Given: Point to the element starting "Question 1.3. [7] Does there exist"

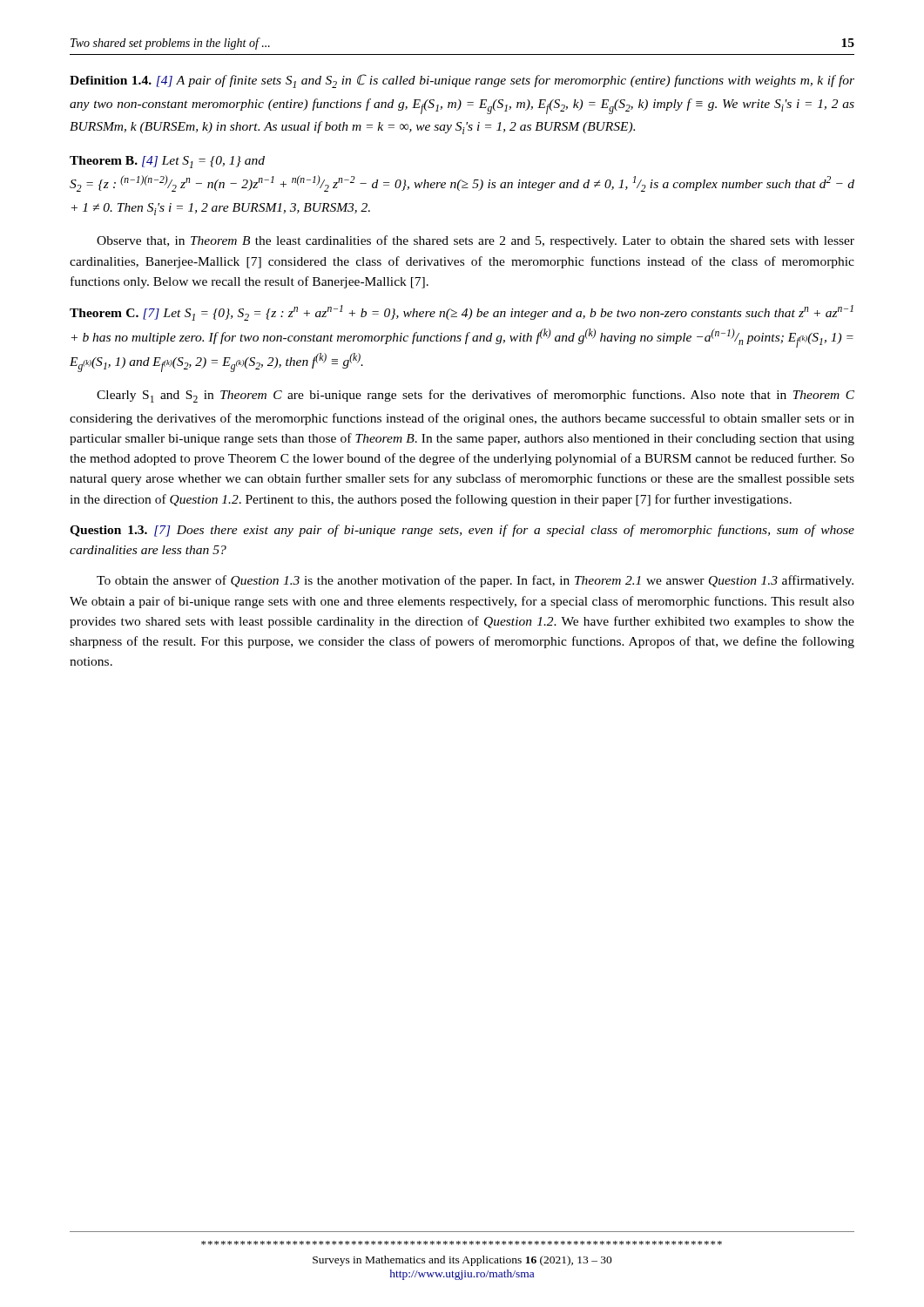Looking at the screenshot, I should pyautogui.click(x=462, y=539).
